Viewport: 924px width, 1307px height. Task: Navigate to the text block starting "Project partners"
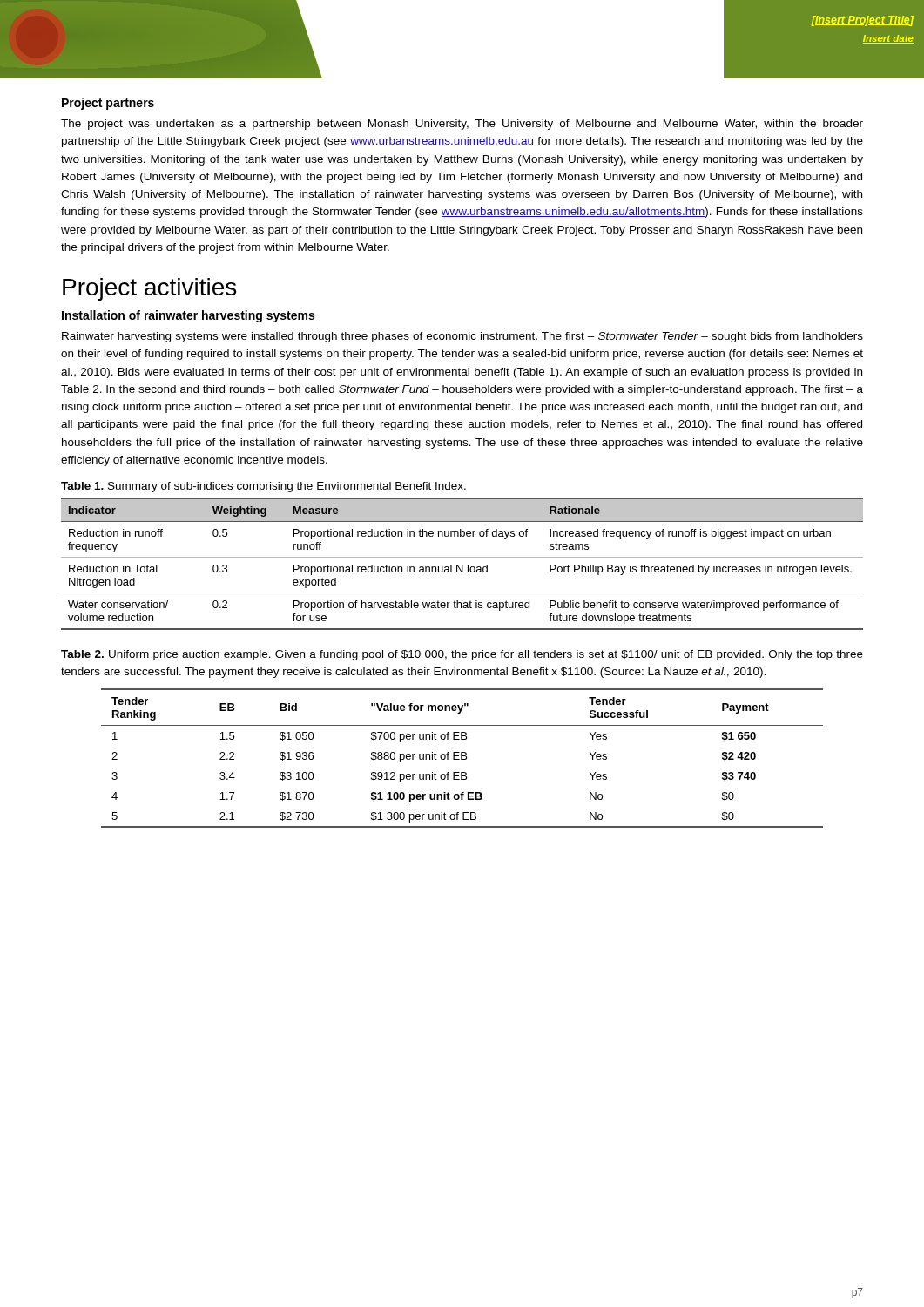tap(108, 103)
